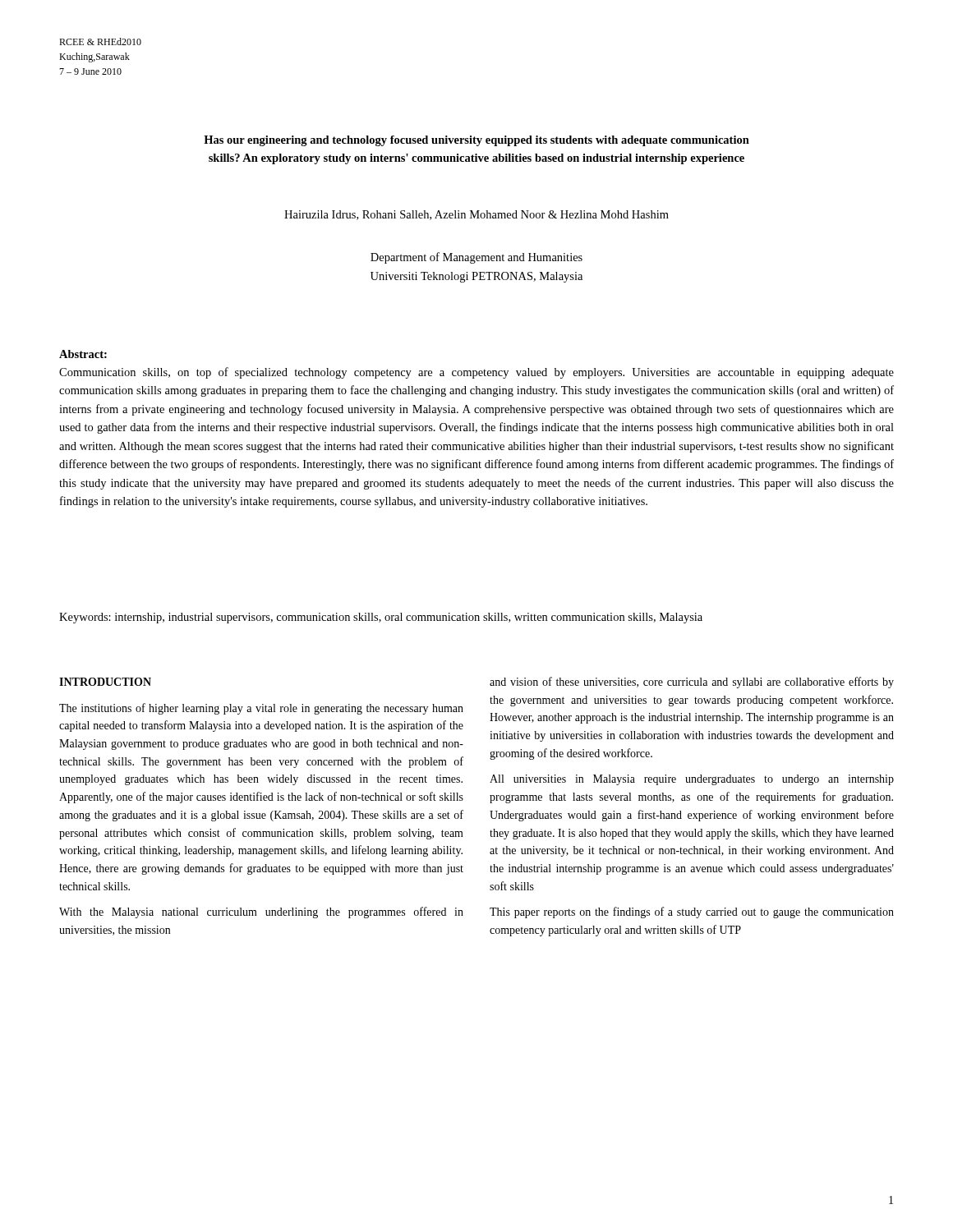
Task: Find the text starting "Department of Management and Humanities Universiti Teknologi PETRONAS,"
Action: point(476,267)
